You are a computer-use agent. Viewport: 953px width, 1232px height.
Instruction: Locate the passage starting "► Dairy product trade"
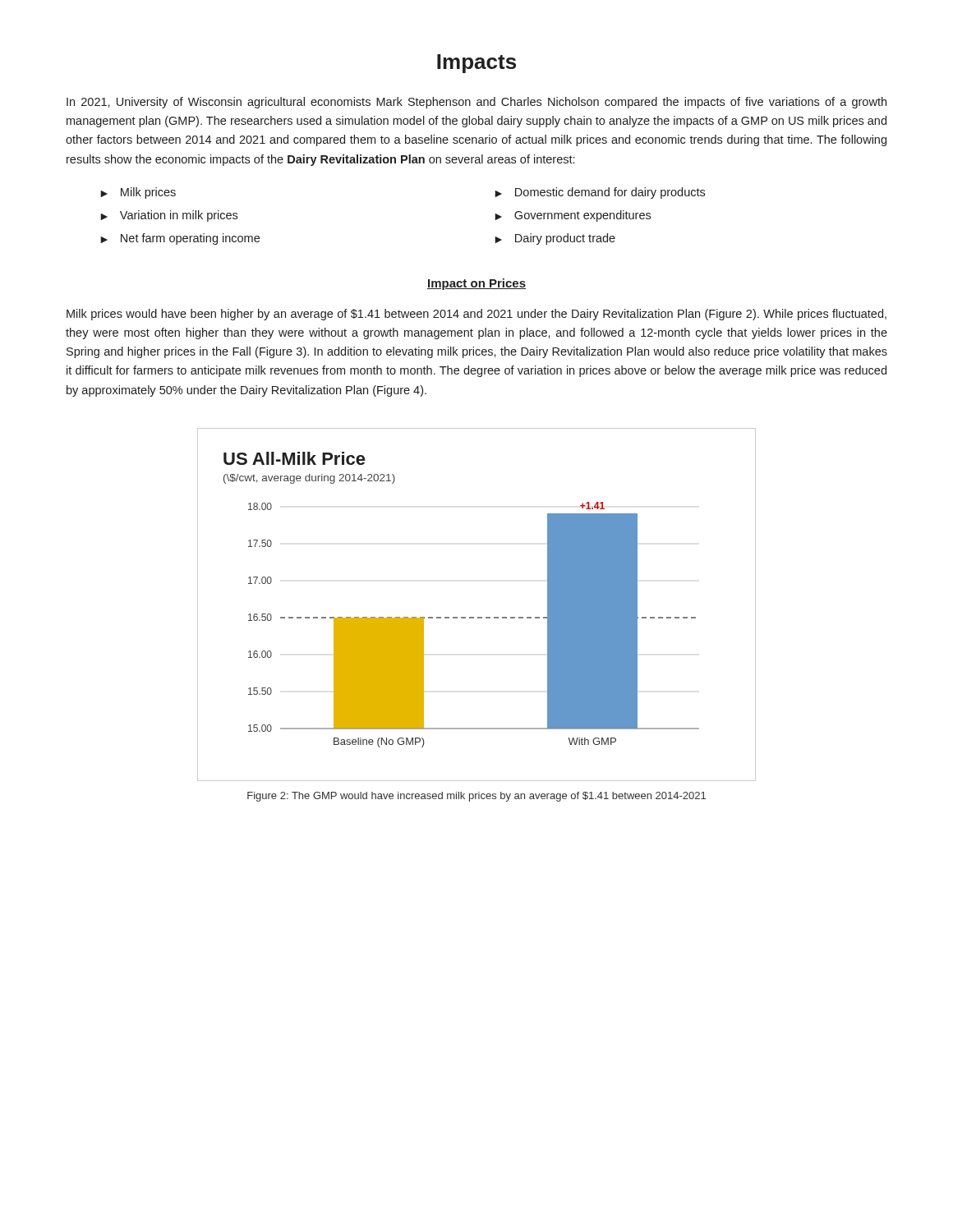554,239
